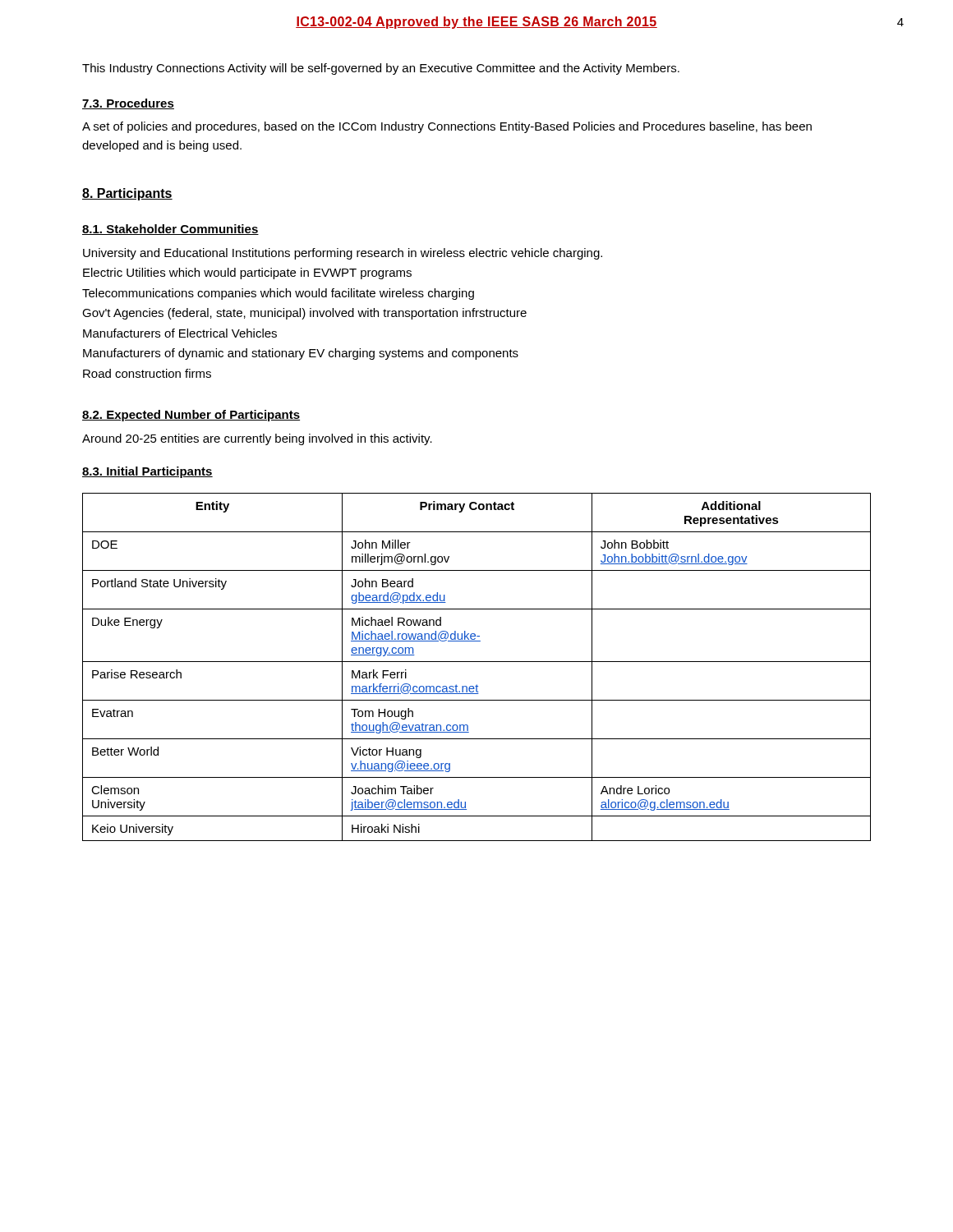Locate the list item that says "Manufacturers of dynamic and stationary EV charging"
The image size is (953, 1232).
coord(300,353)
